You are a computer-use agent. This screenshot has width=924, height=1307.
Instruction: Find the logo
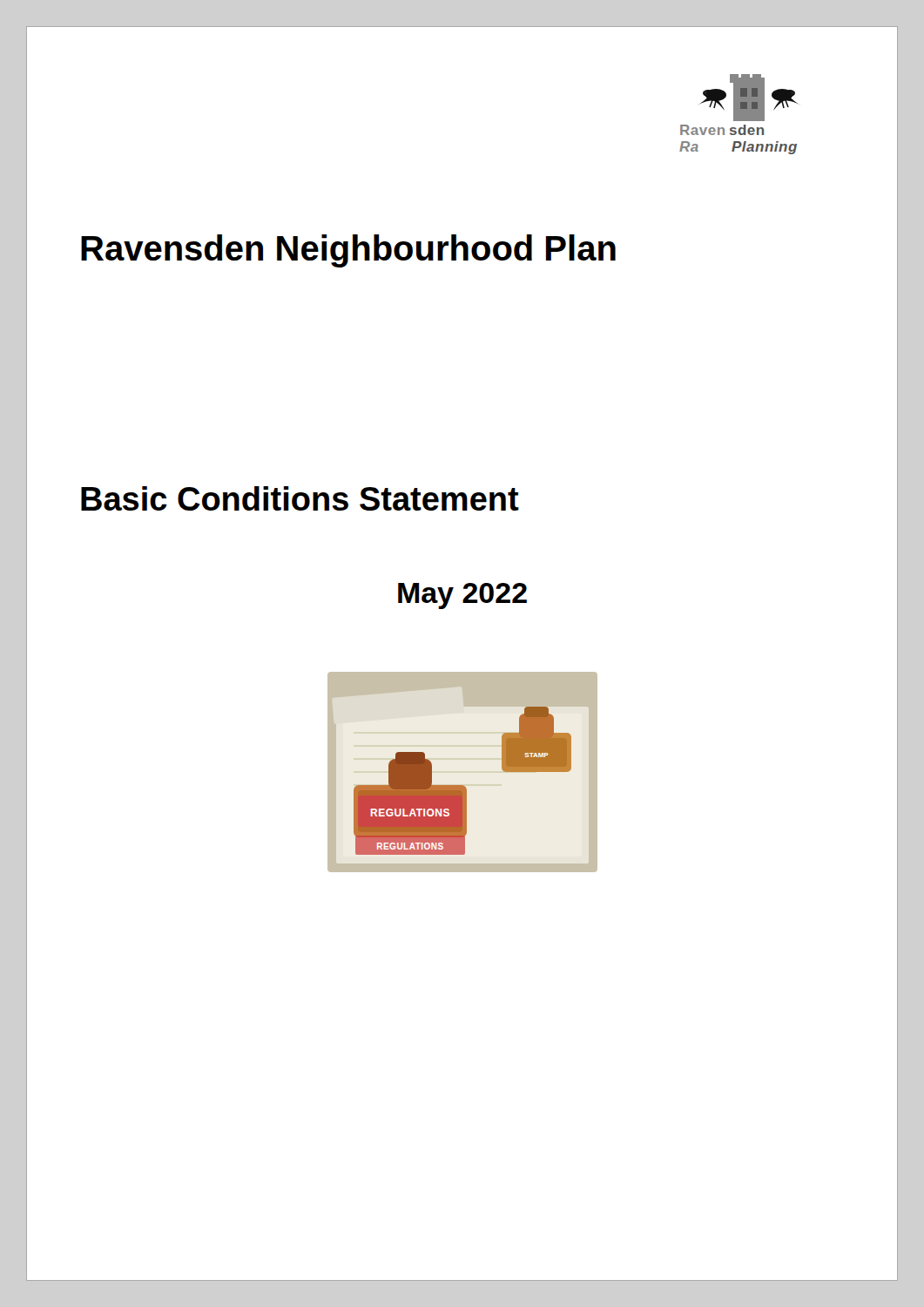point(749,114)
